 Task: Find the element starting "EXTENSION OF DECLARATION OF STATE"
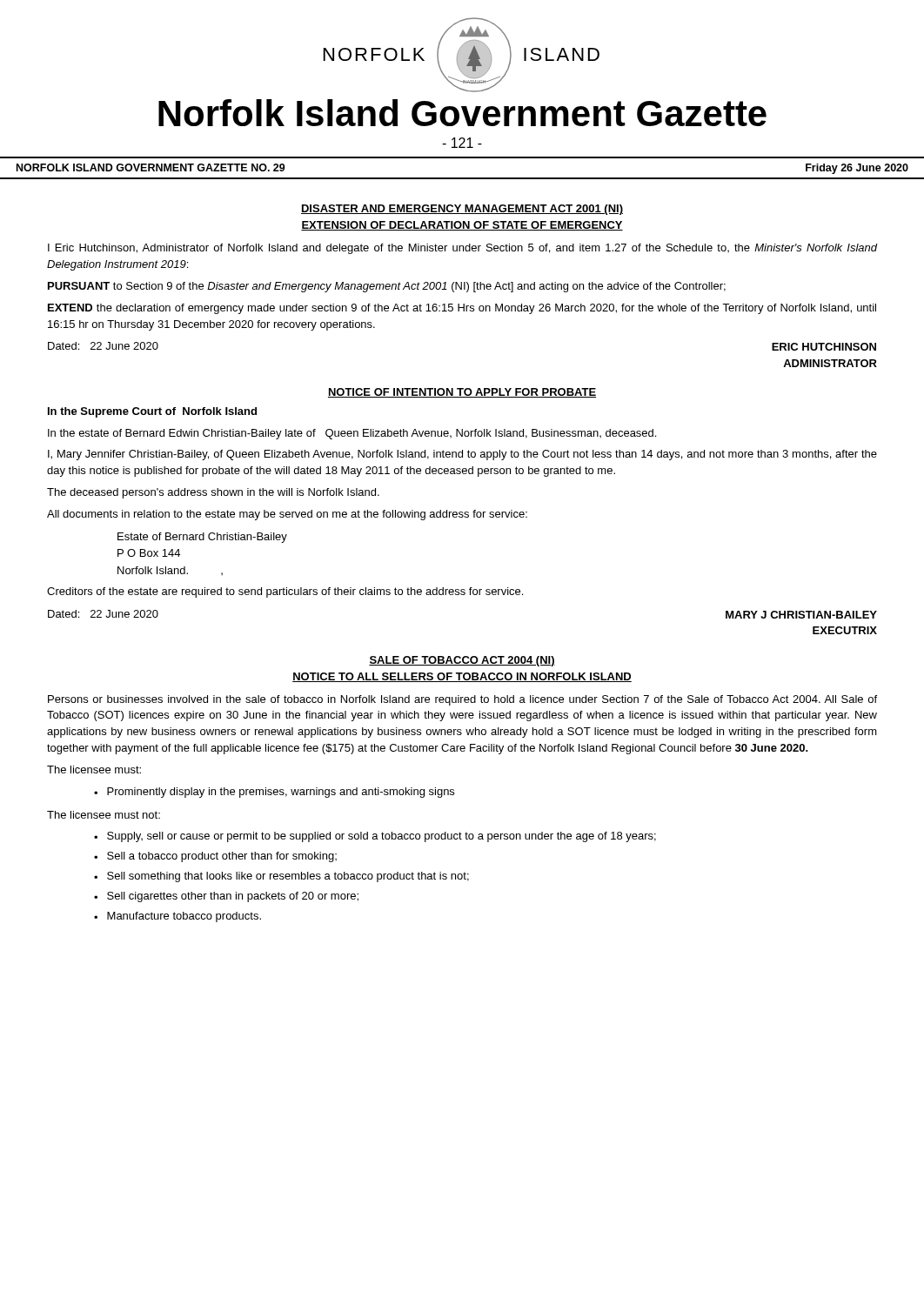coord(462,225)
